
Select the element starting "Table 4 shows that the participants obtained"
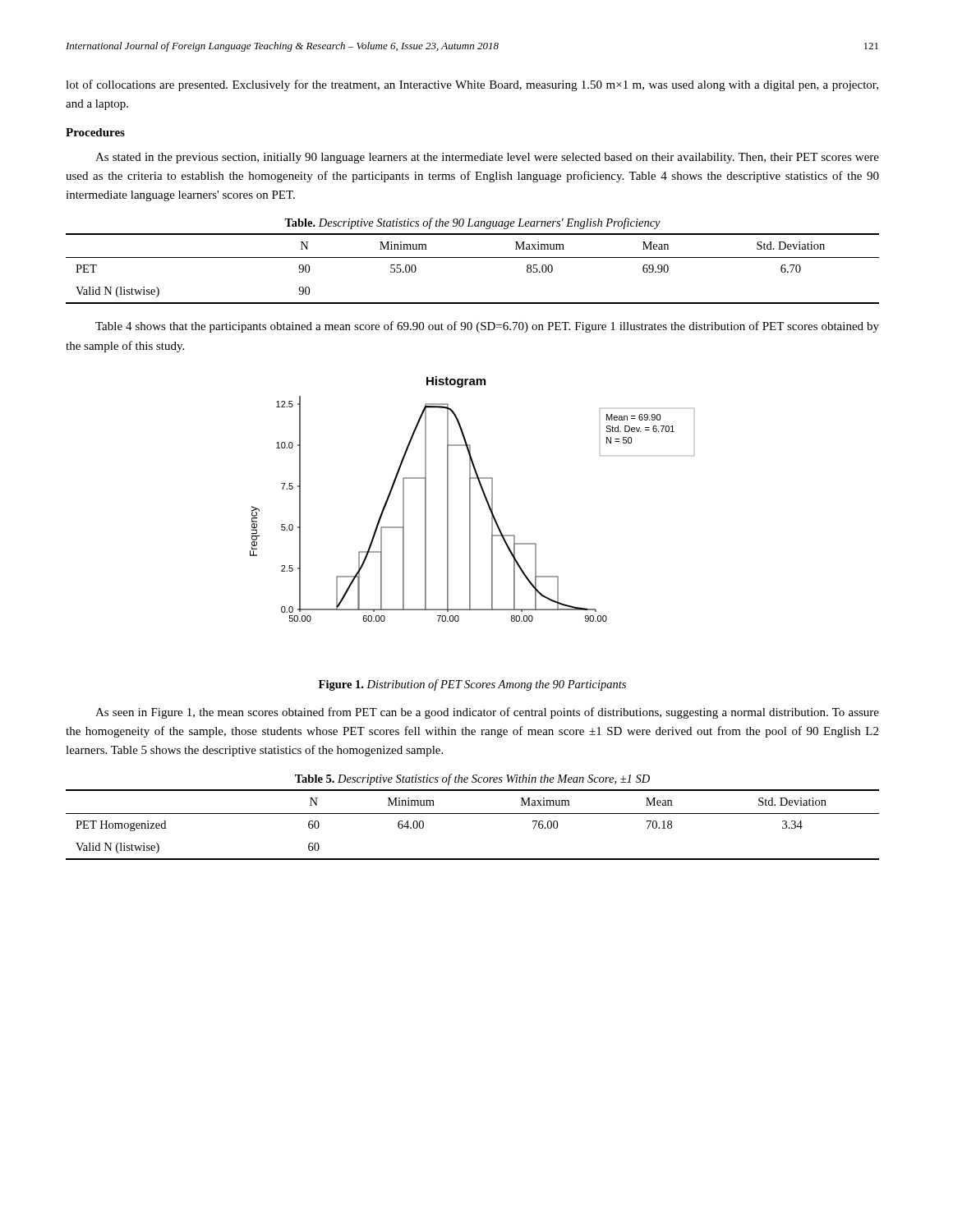point(472,336)
